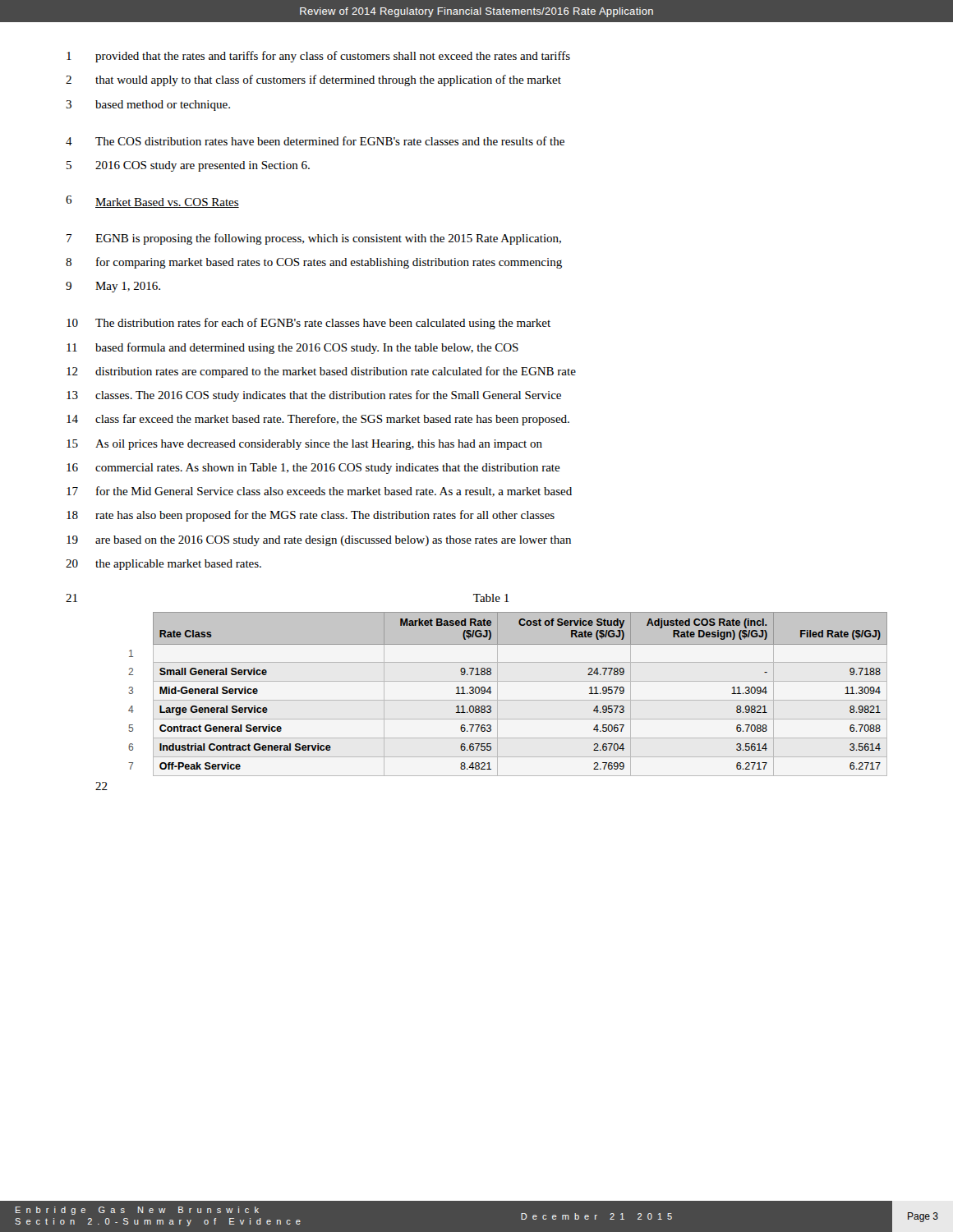Point to the text starting "5 2016 COS study are presented"
The width and height of the screenshot is (953, 1232).
pos(188,166)
